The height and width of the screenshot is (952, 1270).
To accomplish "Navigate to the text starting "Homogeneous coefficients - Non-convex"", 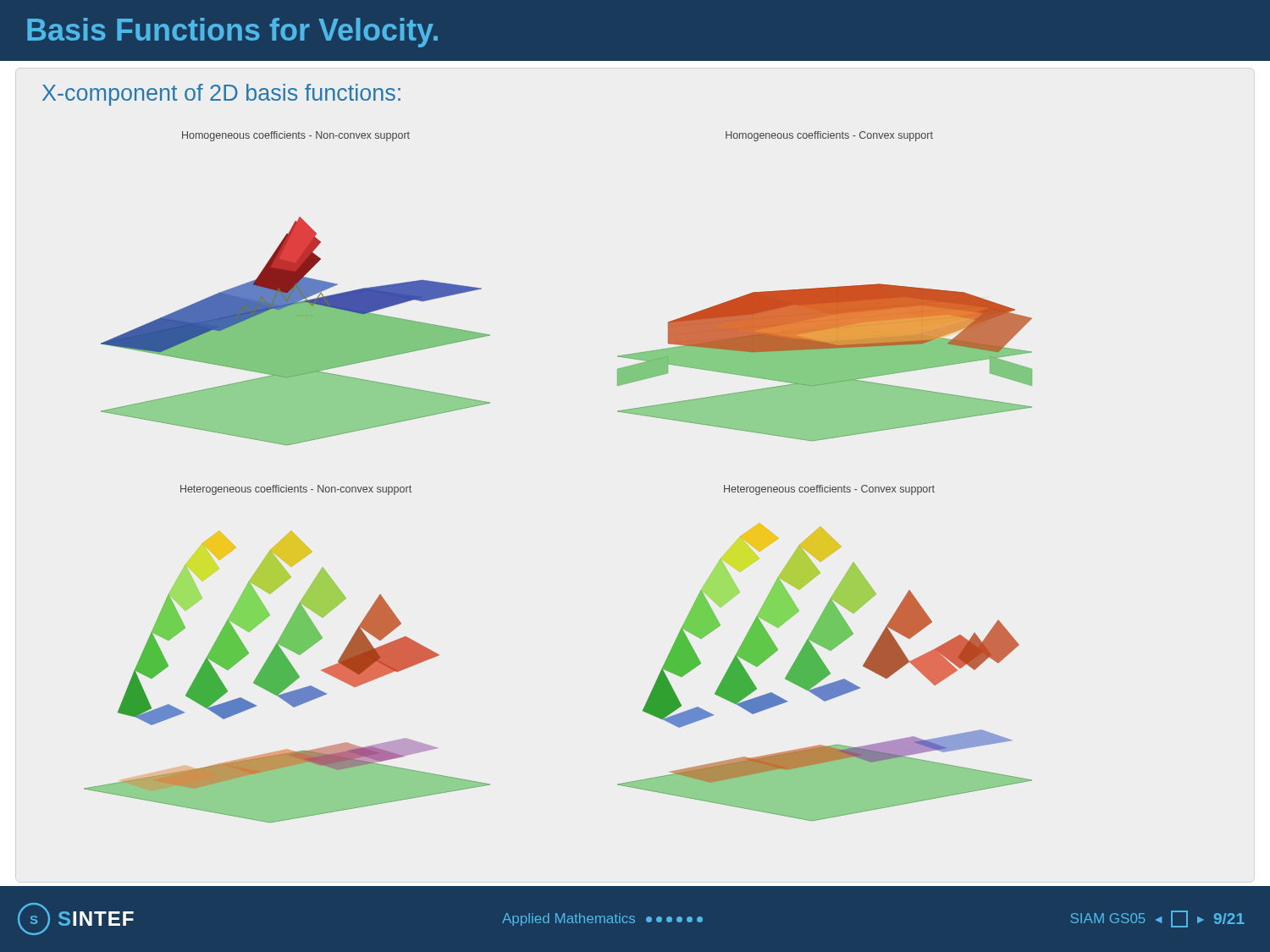I will (295, 135).
